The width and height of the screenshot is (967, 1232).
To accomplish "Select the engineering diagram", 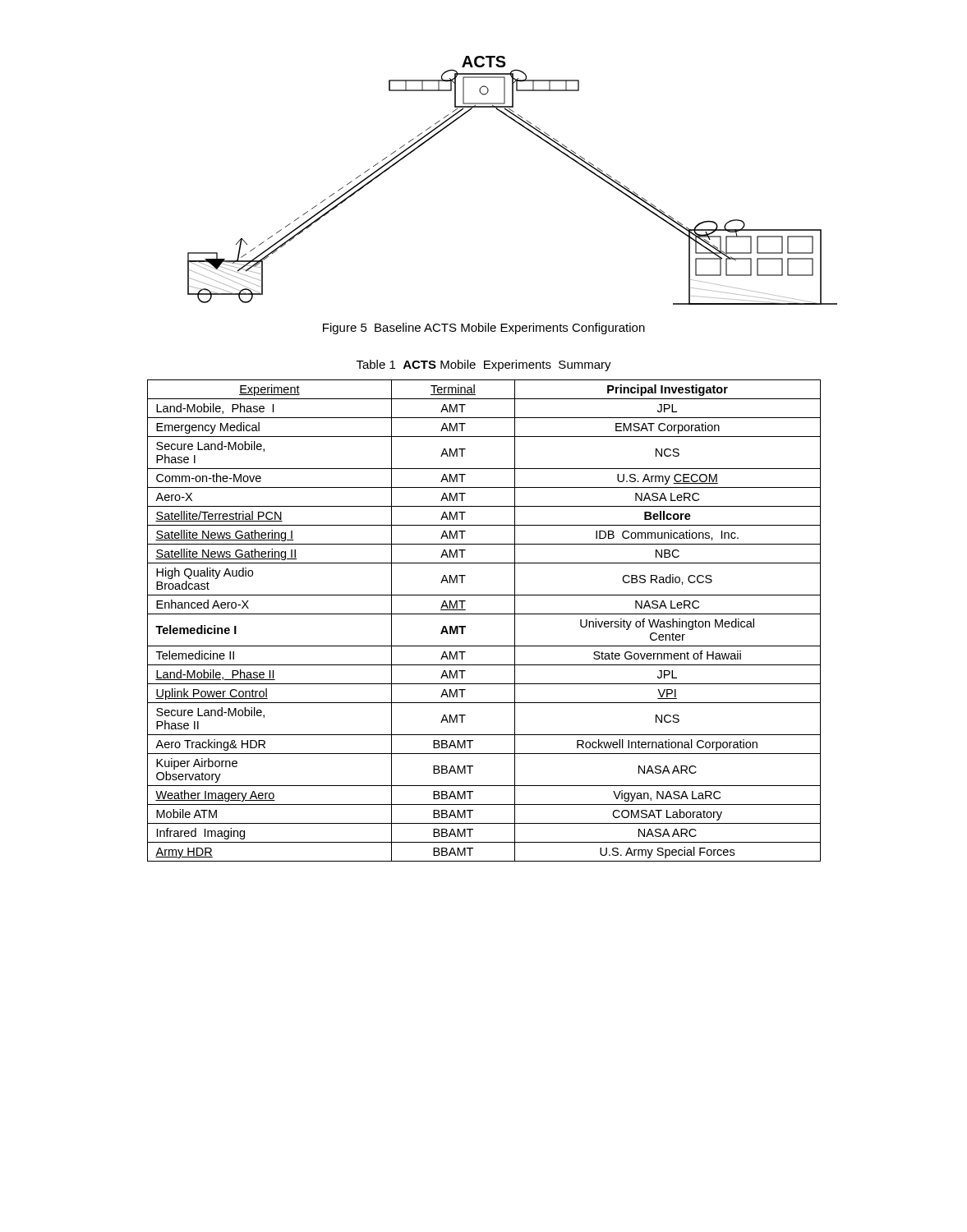I will [484, 181].
